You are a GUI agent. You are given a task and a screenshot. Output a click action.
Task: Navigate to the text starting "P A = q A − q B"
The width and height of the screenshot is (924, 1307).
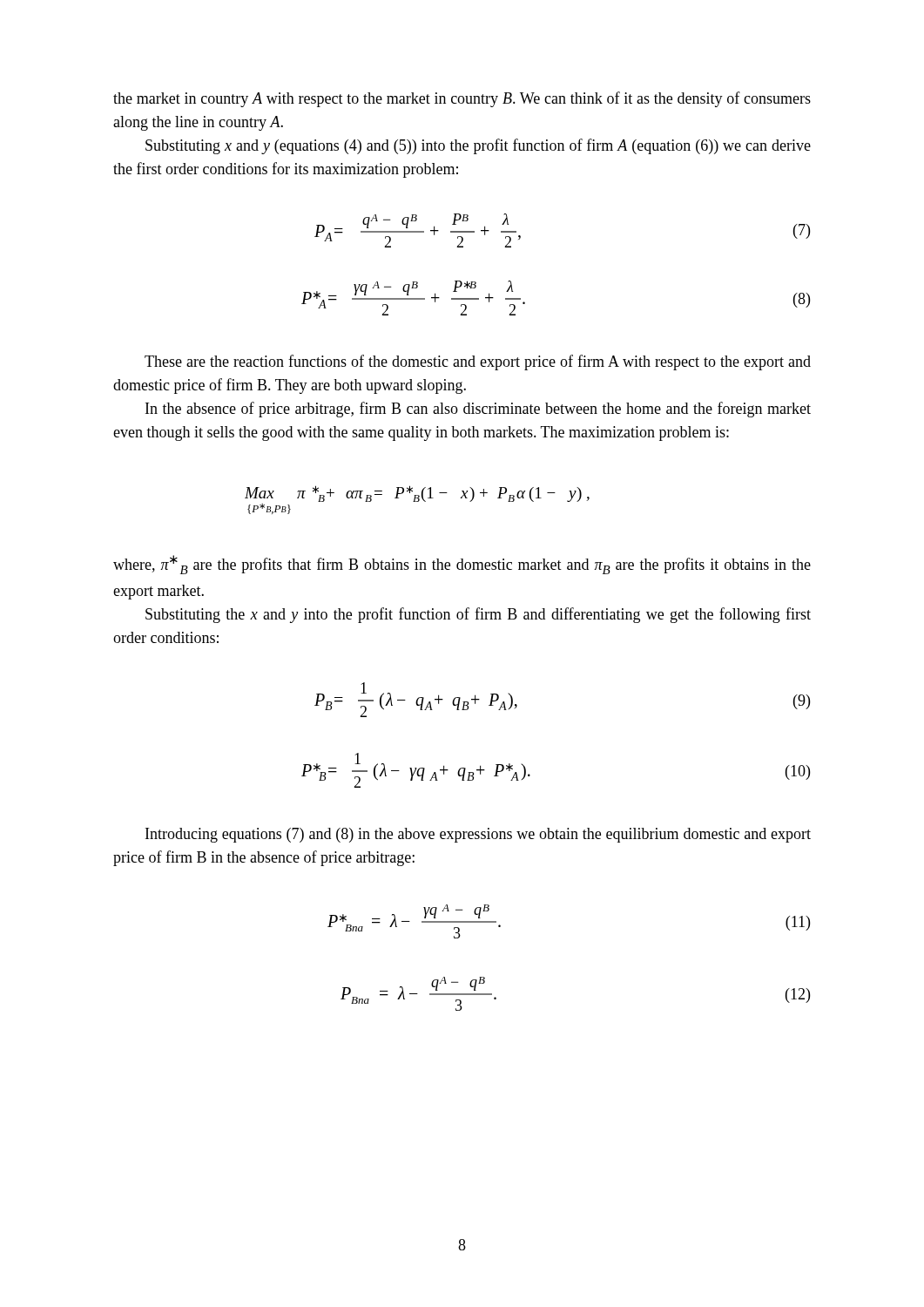[x=392, y=231]
